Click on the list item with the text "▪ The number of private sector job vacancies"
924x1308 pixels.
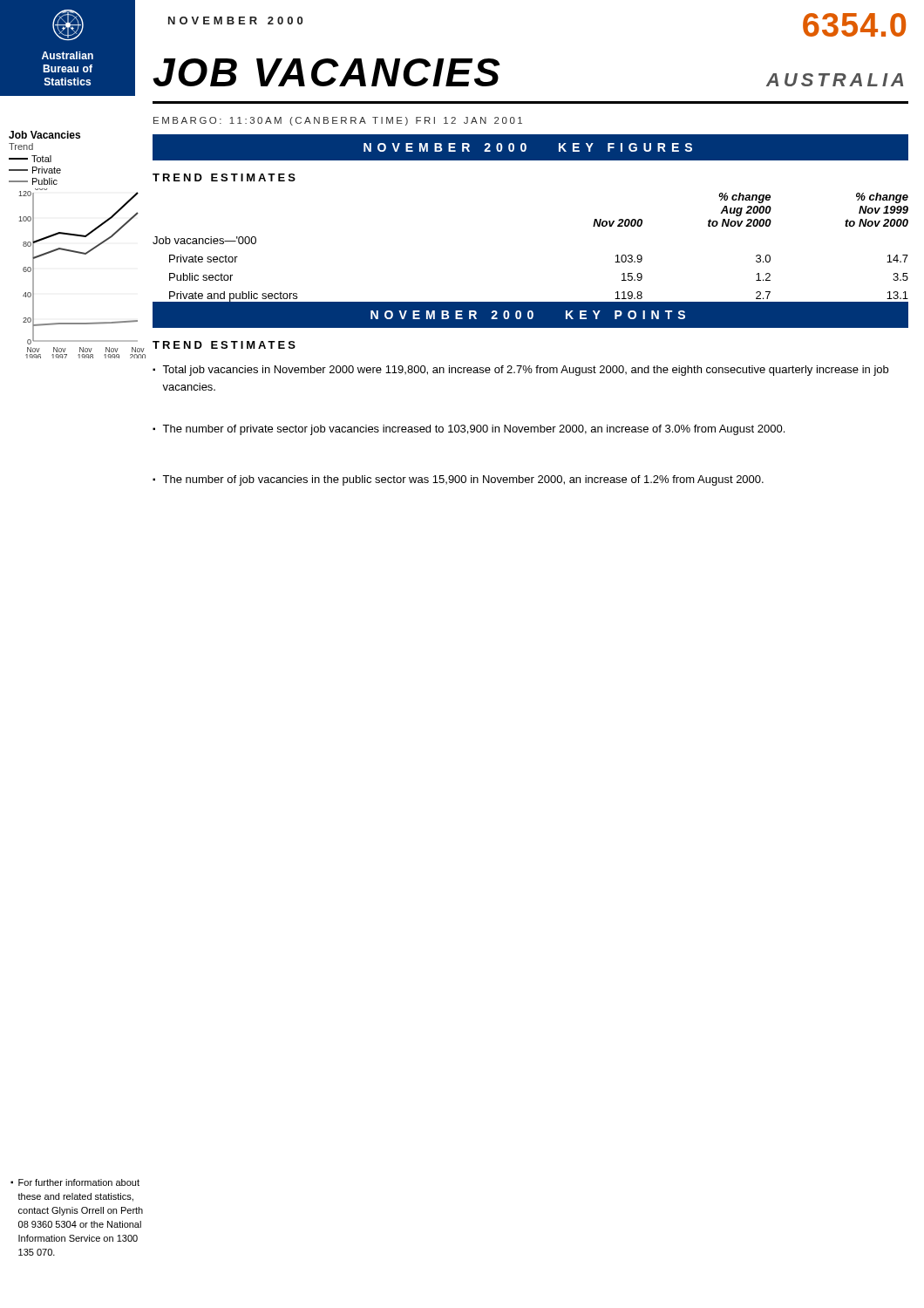tap(469, 429)
